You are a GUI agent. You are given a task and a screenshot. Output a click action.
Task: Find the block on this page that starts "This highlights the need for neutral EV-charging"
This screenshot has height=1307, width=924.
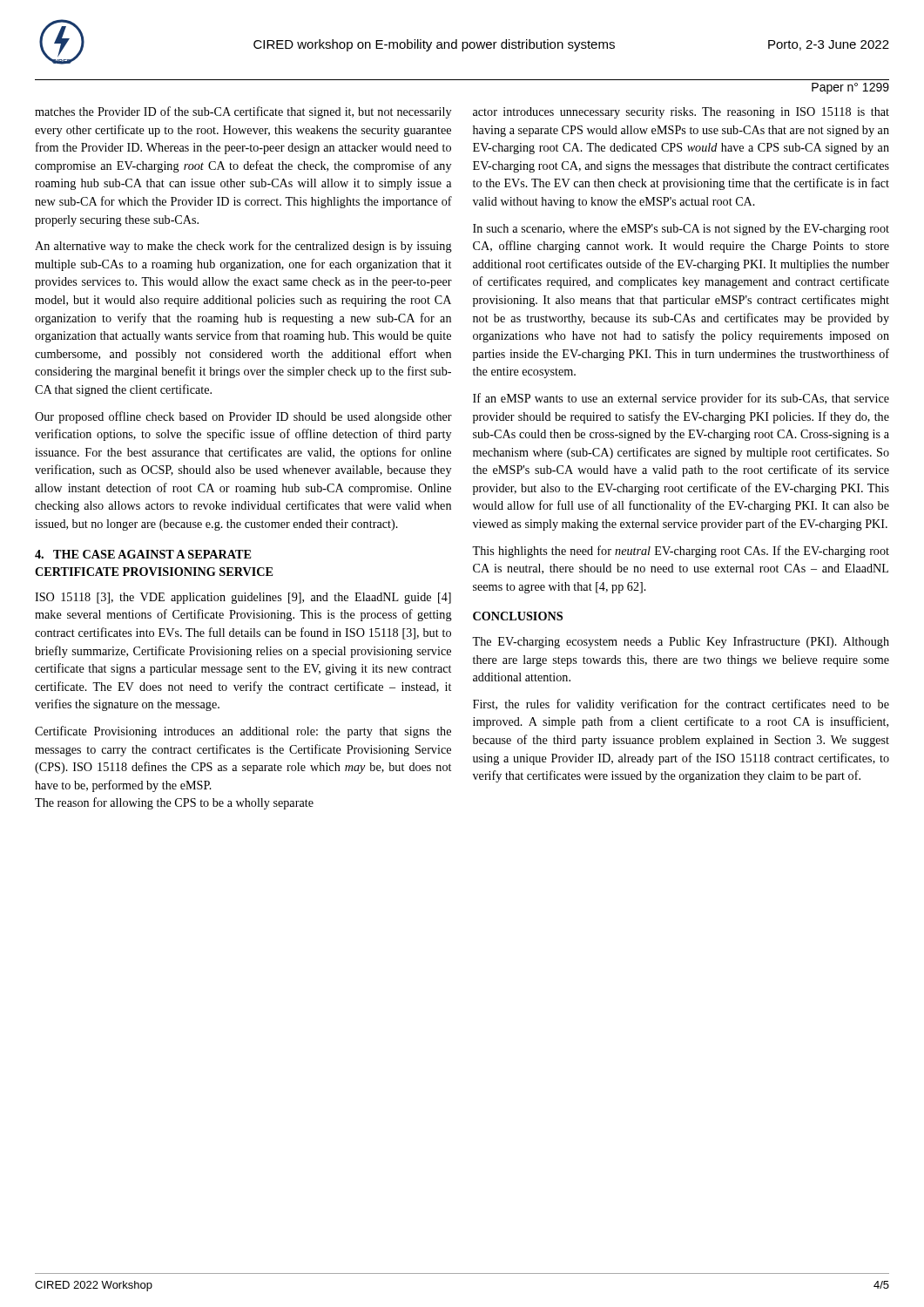pos(681,569)
